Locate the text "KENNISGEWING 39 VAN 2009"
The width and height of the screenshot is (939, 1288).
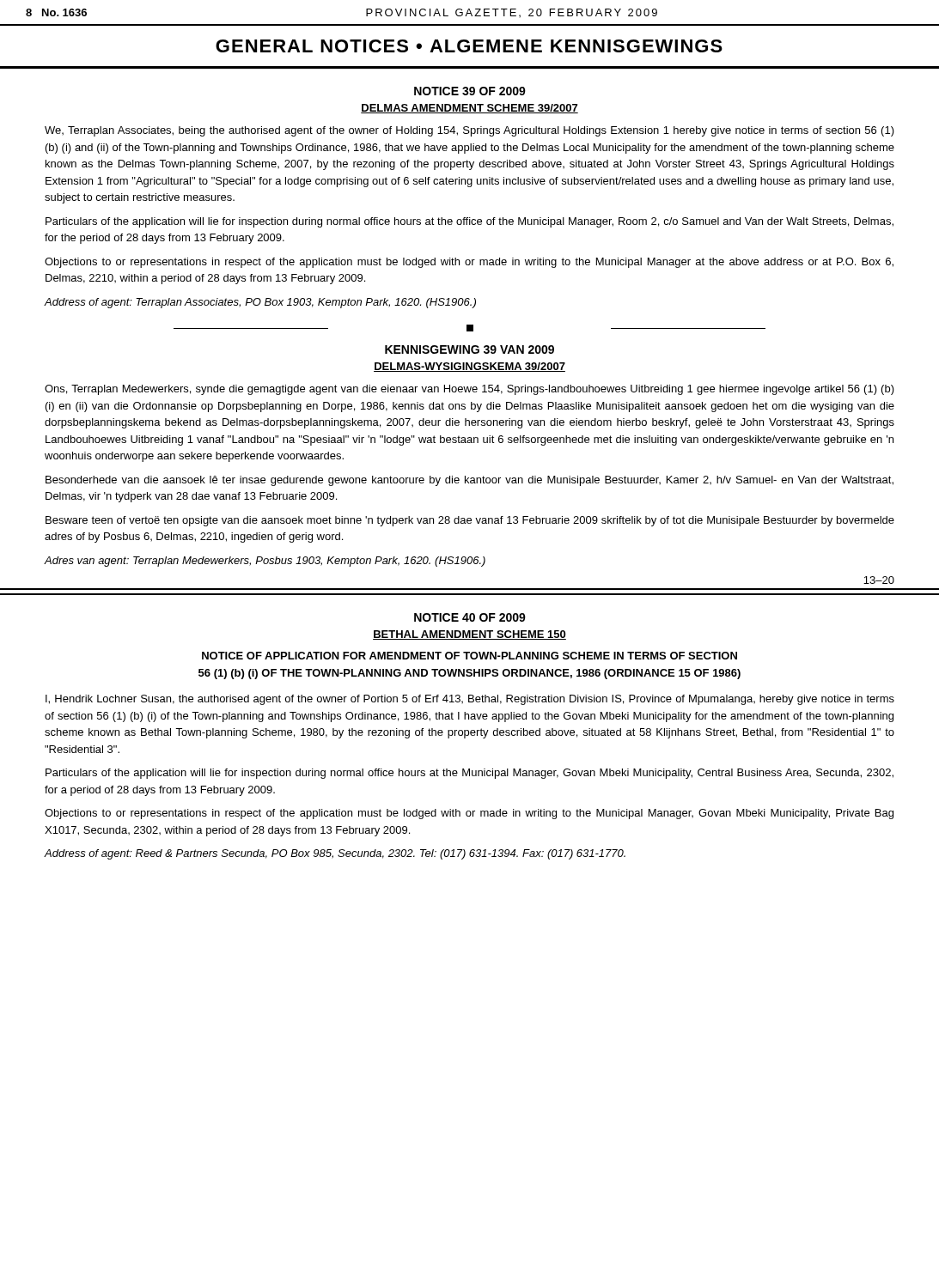click(470, 349)
